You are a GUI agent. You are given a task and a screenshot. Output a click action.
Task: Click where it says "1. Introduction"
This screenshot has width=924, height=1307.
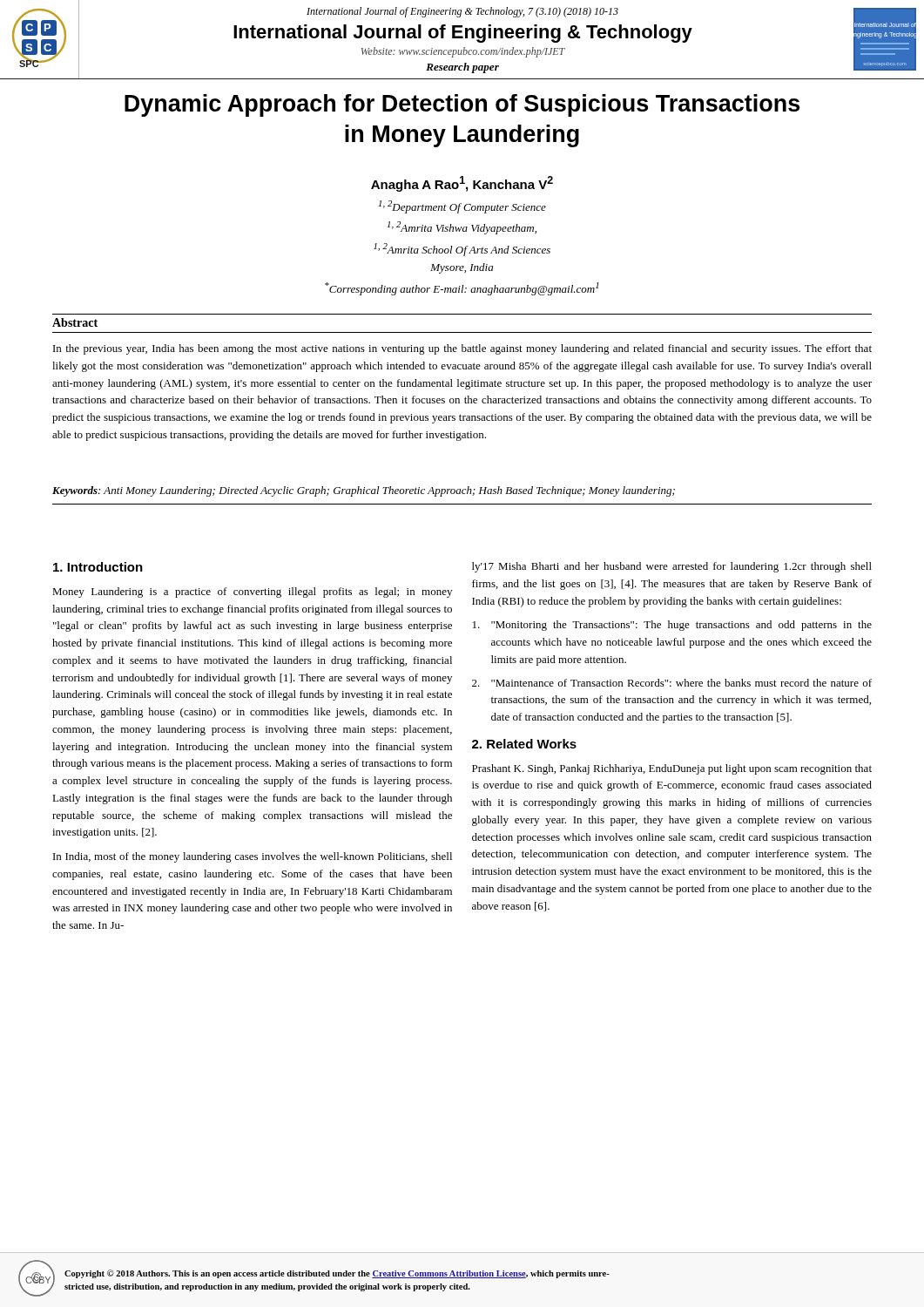click(x=98, y=567)
